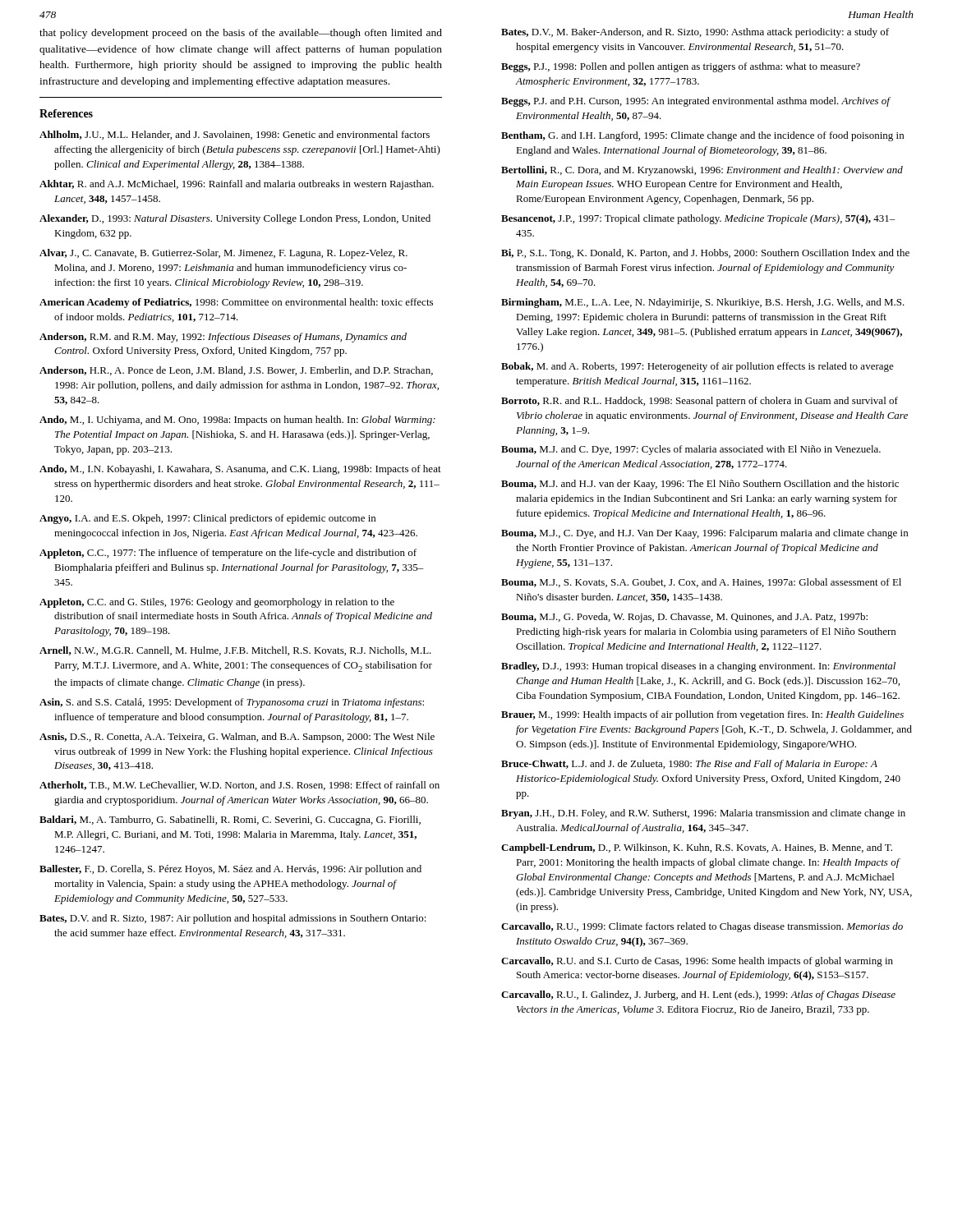This screenshot has height=1232, width=953.
Task: Find the list item containing "Appleton, C.C., 1977:"
Action: (x=231, y=567)
